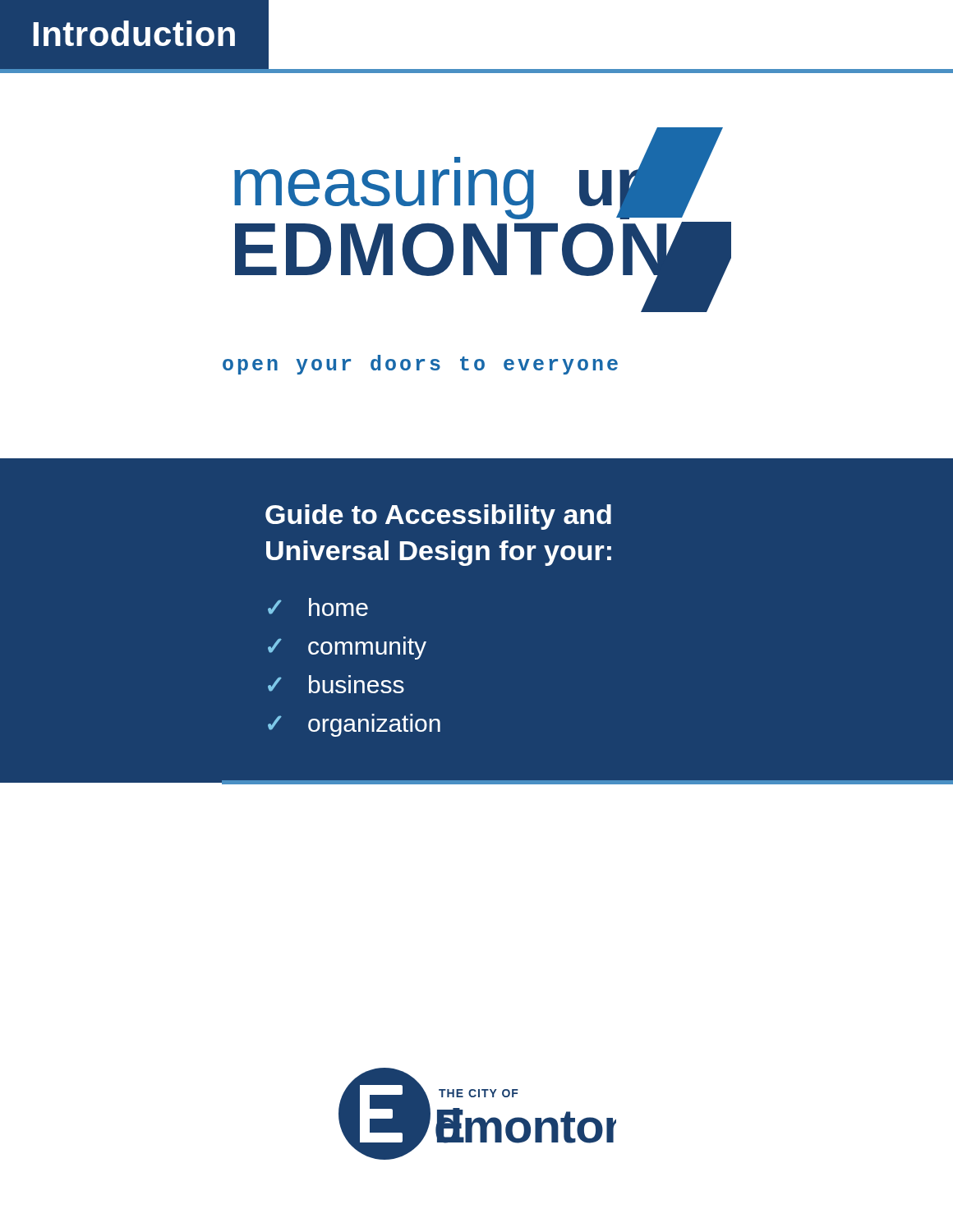Viewport: 953px width, 1232px height.
Task: Locate the text block starting "Guide to Accessibility andUniversal Design for"
Action: (x=439, y=532)
